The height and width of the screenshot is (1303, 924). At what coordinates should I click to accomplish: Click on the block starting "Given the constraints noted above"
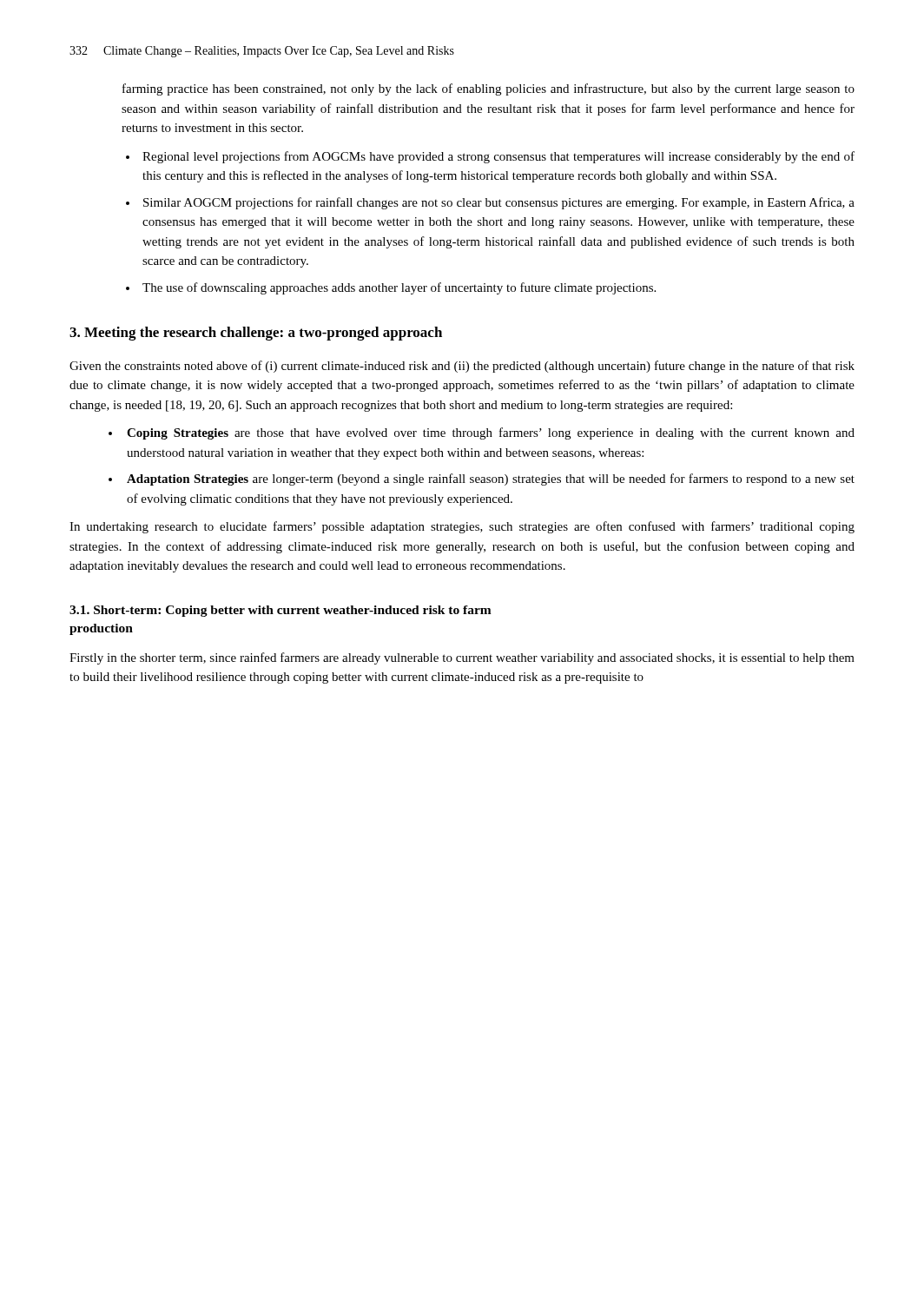(462, 385)
